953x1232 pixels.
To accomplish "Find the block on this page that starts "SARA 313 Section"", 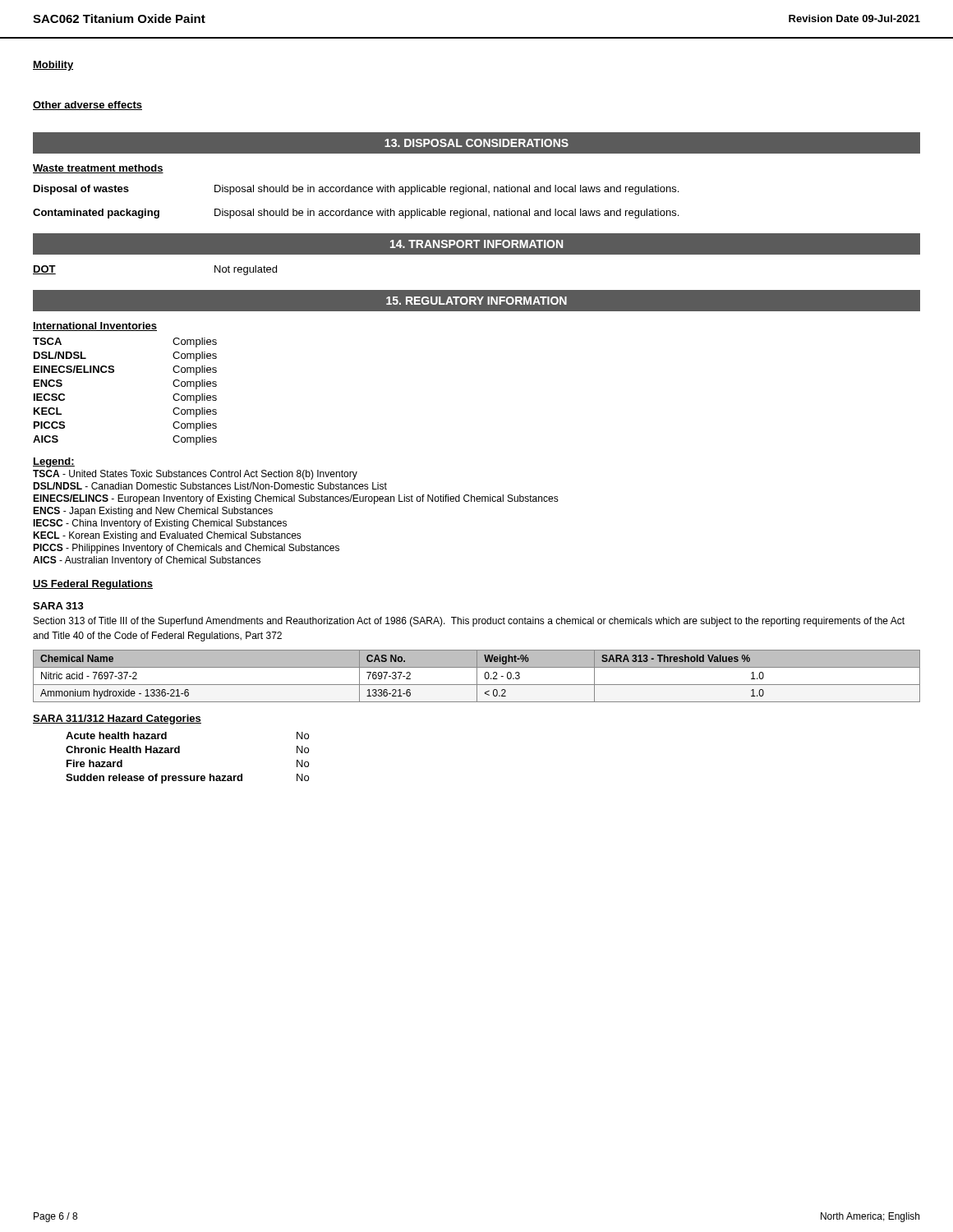I will tap(476, 621).
